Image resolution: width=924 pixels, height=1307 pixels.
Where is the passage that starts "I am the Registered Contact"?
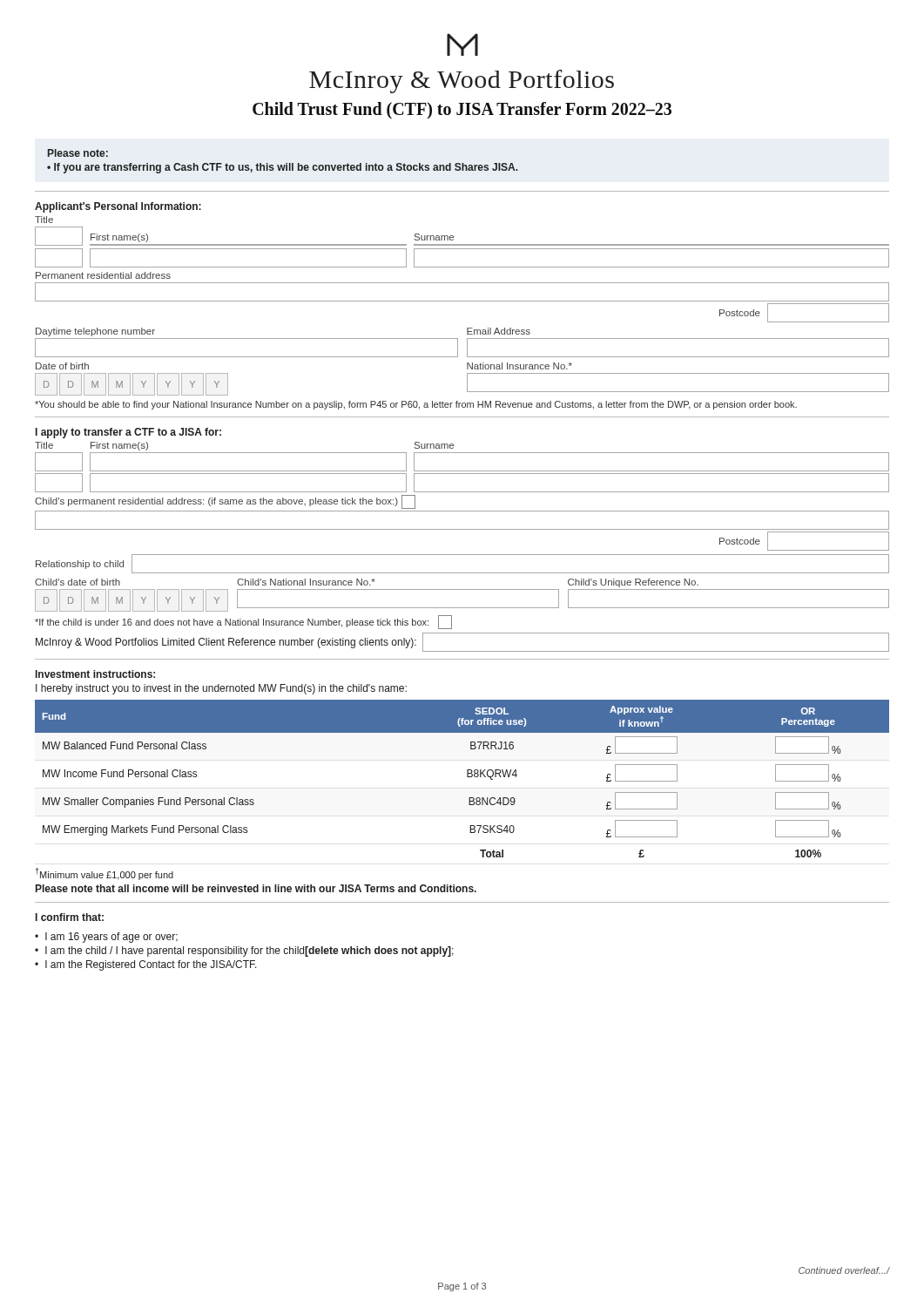151,965
